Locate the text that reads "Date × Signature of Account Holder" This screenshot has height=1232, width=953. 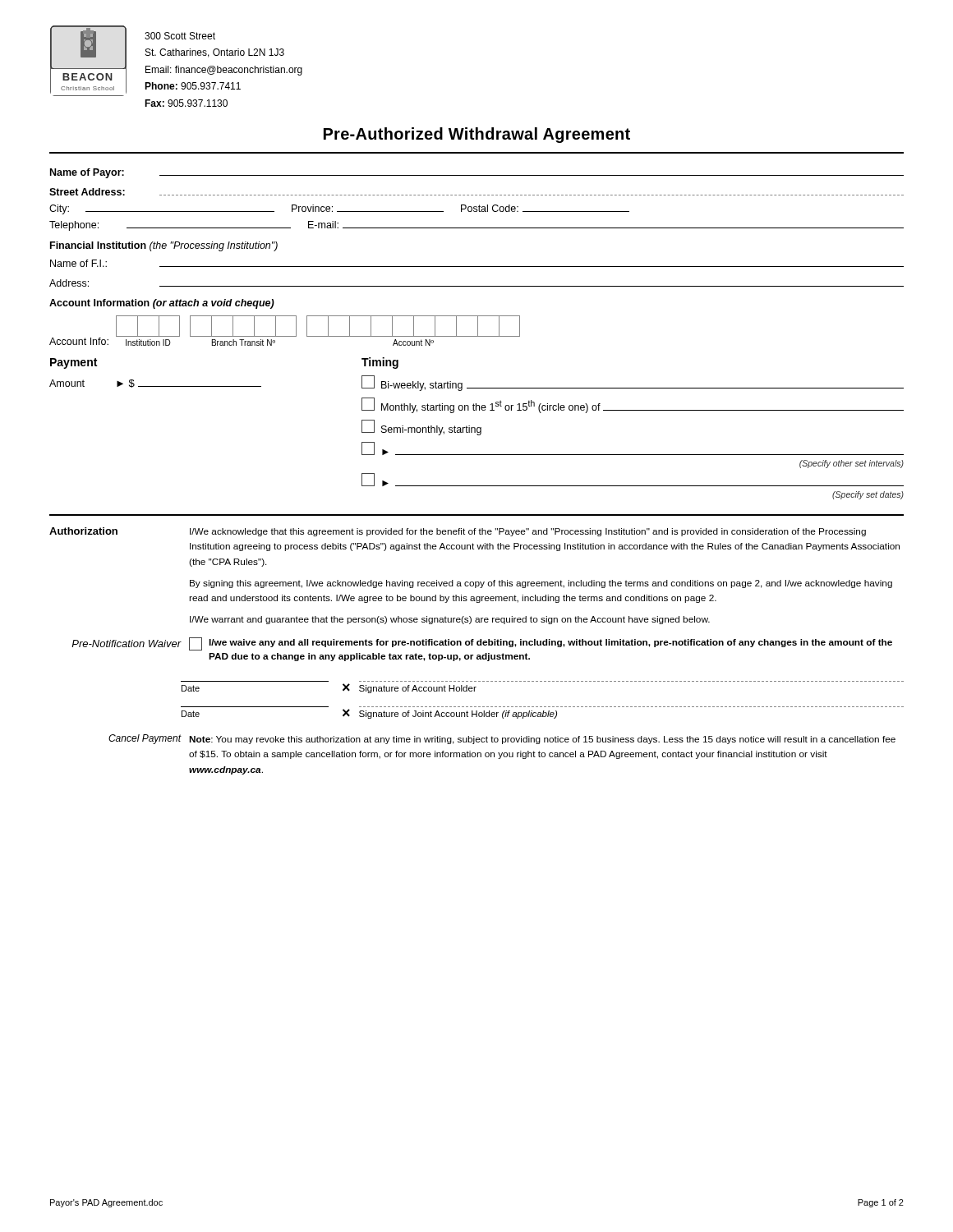[542, 687]
